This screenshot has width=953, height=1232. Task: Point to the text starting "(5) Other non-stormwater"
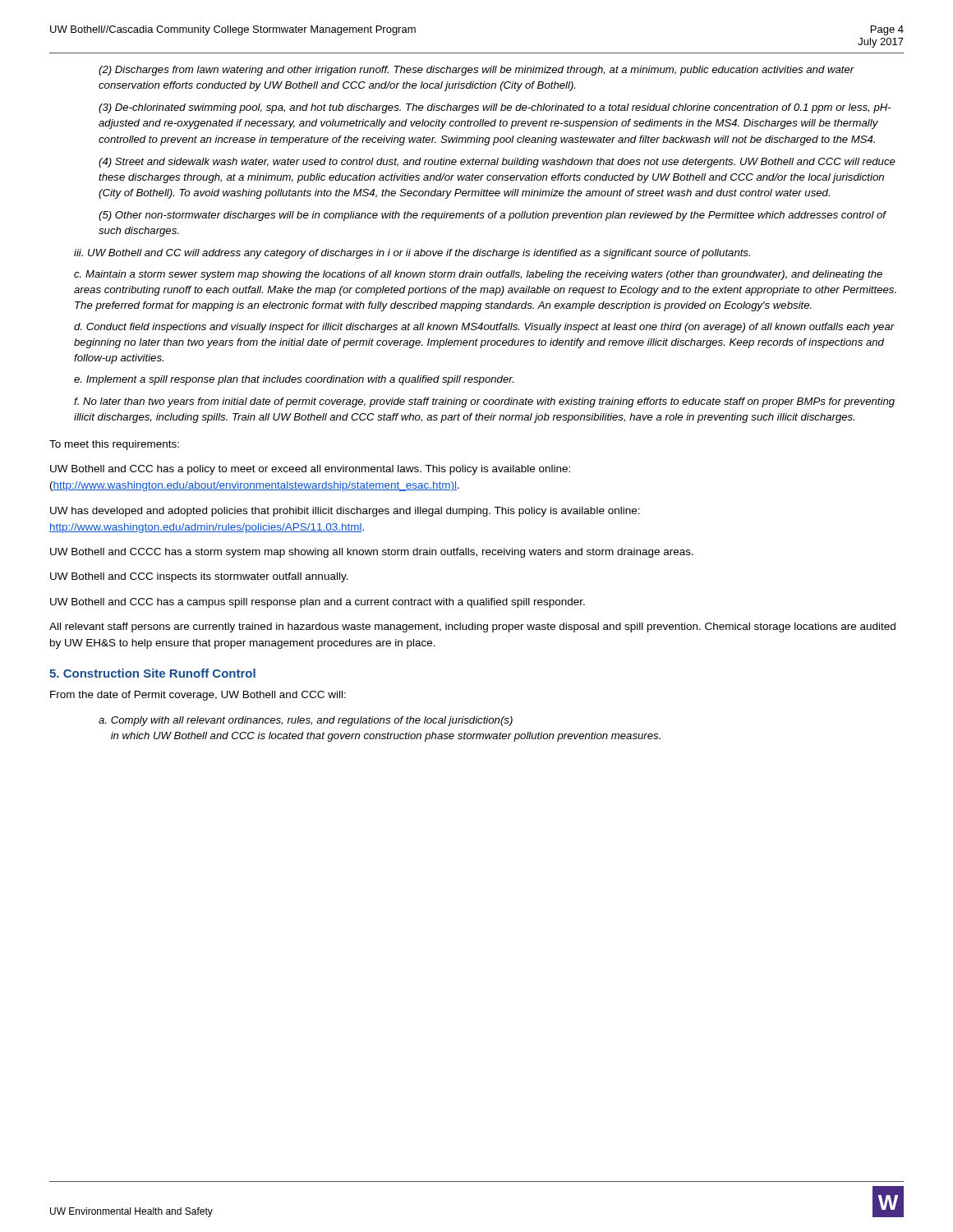(x=501, y=223)
